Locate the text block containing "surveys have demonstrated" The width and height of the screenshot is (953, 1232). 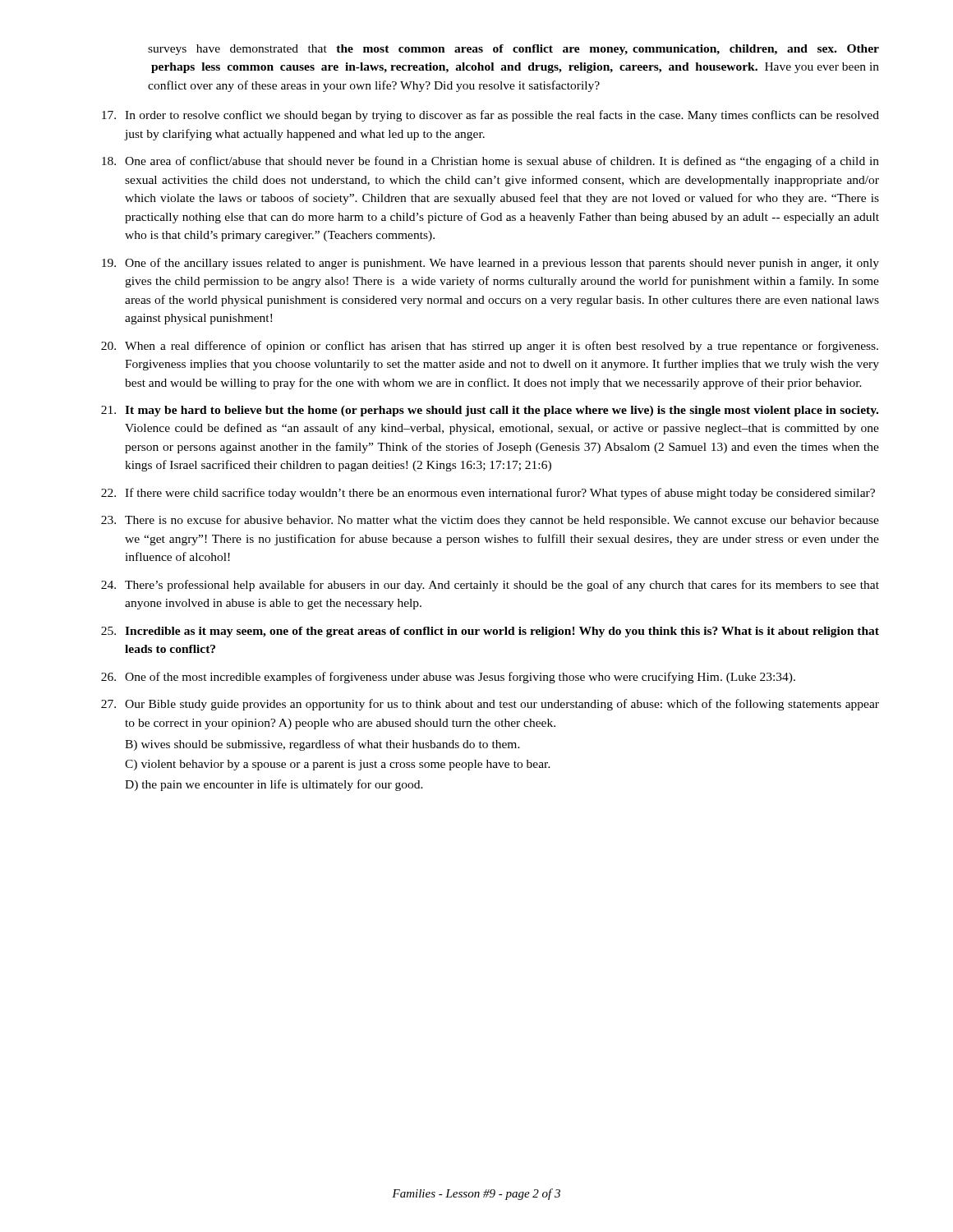[x=513, y=66]
